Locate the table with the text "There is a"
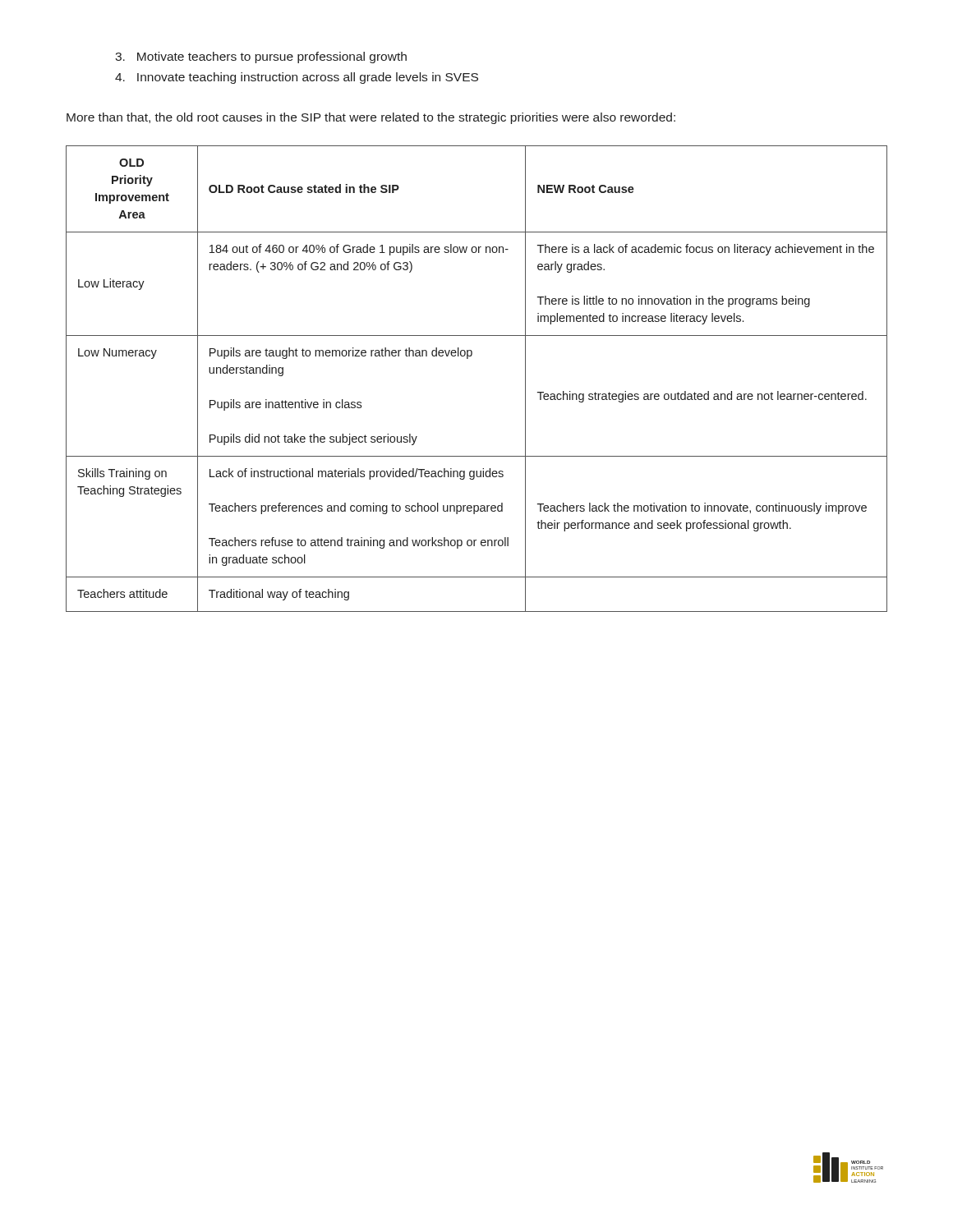This screenshot has height=1232, width=953. (476, 379)
